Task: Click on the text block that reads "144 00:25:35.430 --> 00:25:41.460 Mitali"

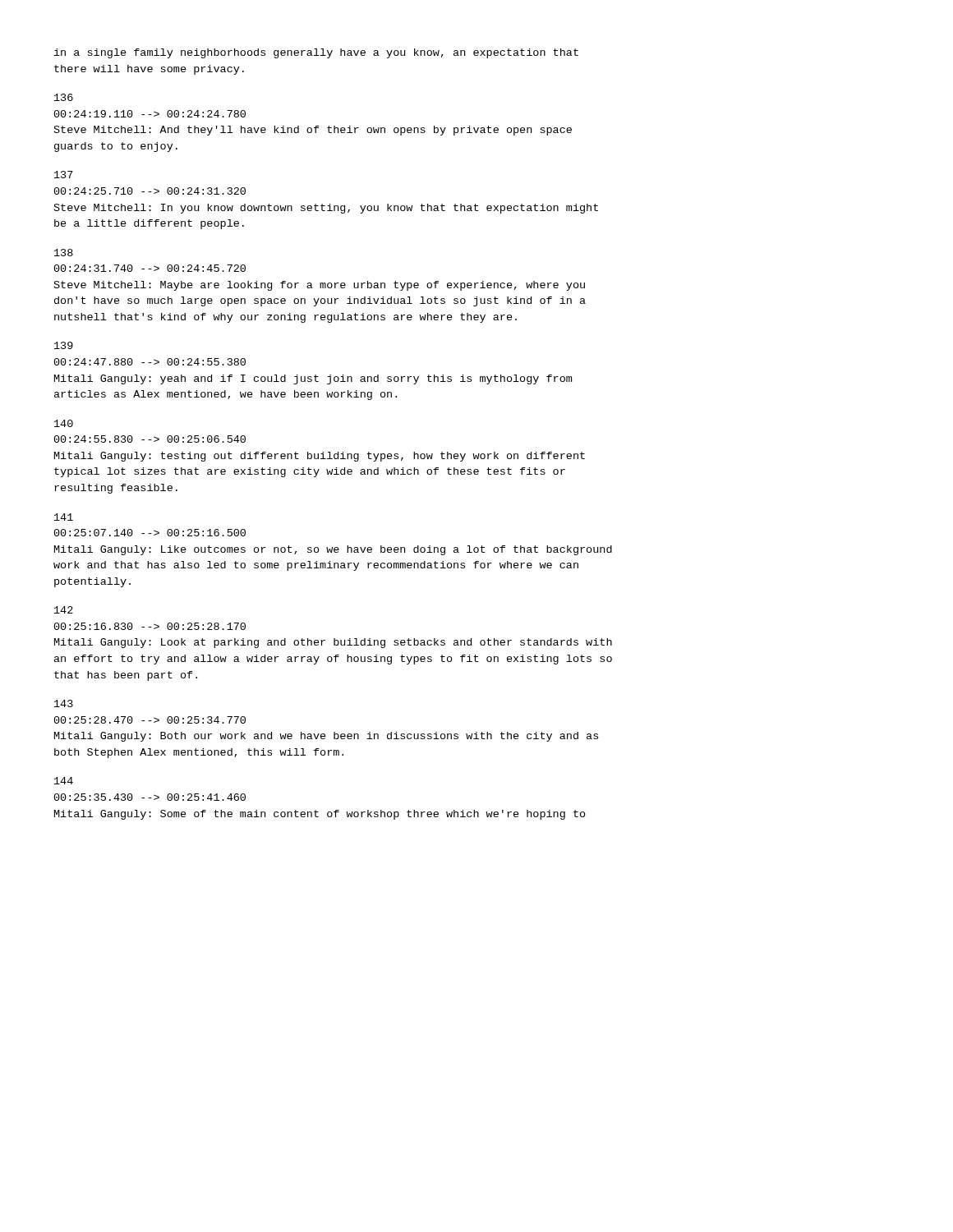Action: [64, 781]
